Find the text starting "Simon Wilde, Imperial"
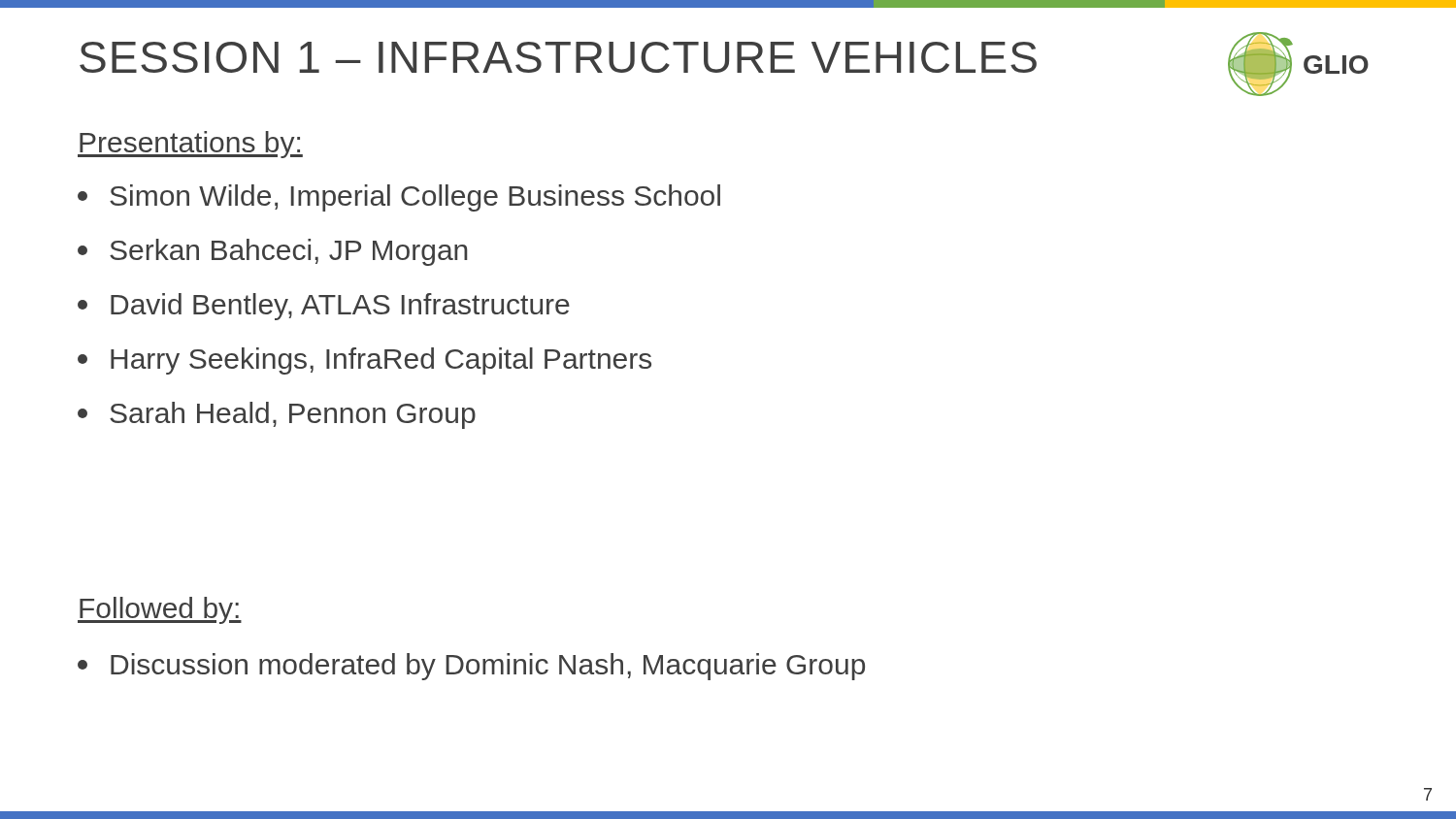1456x819 pixels. point(400,196)
